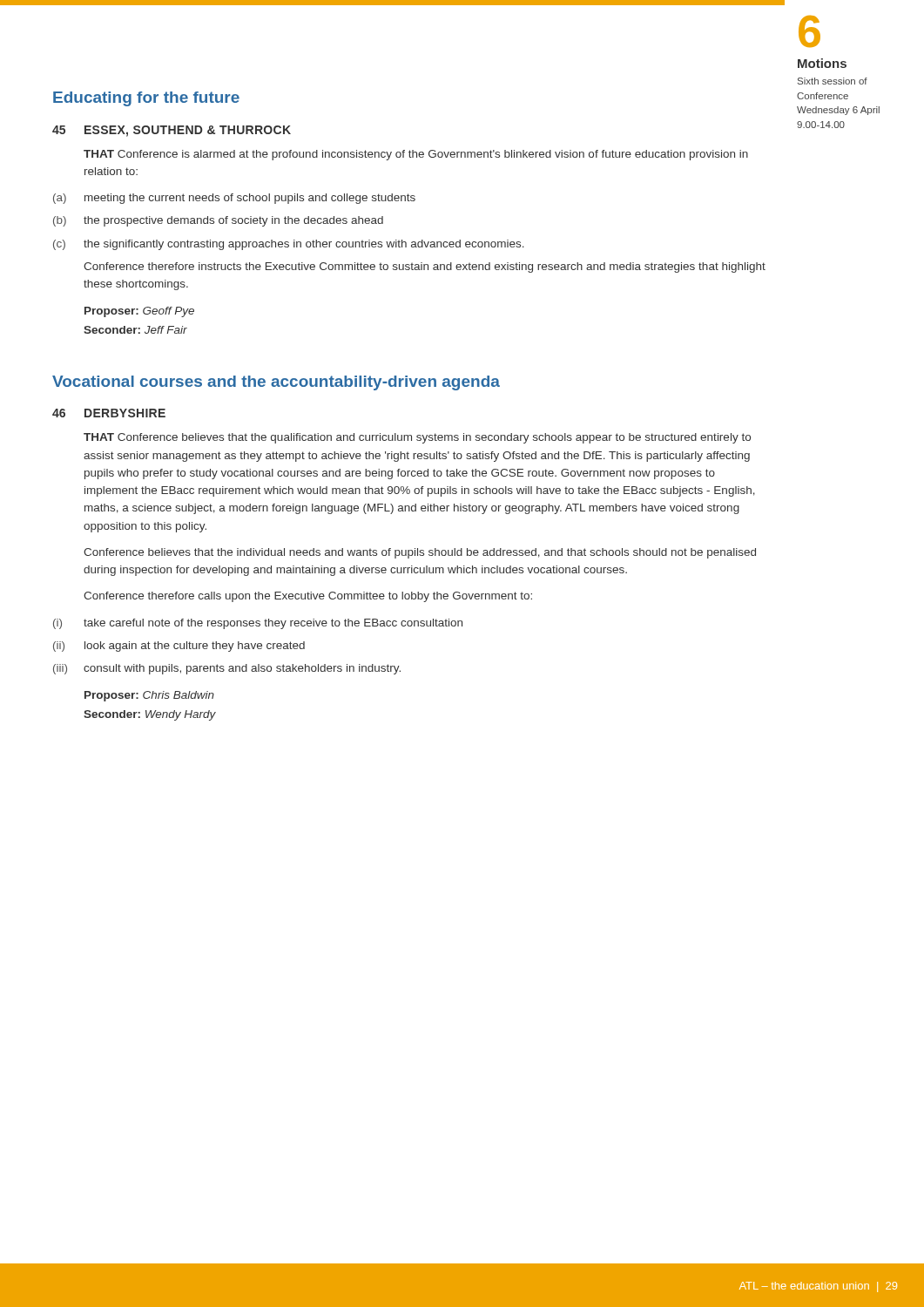924x1307 pixels.
Task: Click on the passage starting "(i) take careful note of"
Action: tap(410, 623)
